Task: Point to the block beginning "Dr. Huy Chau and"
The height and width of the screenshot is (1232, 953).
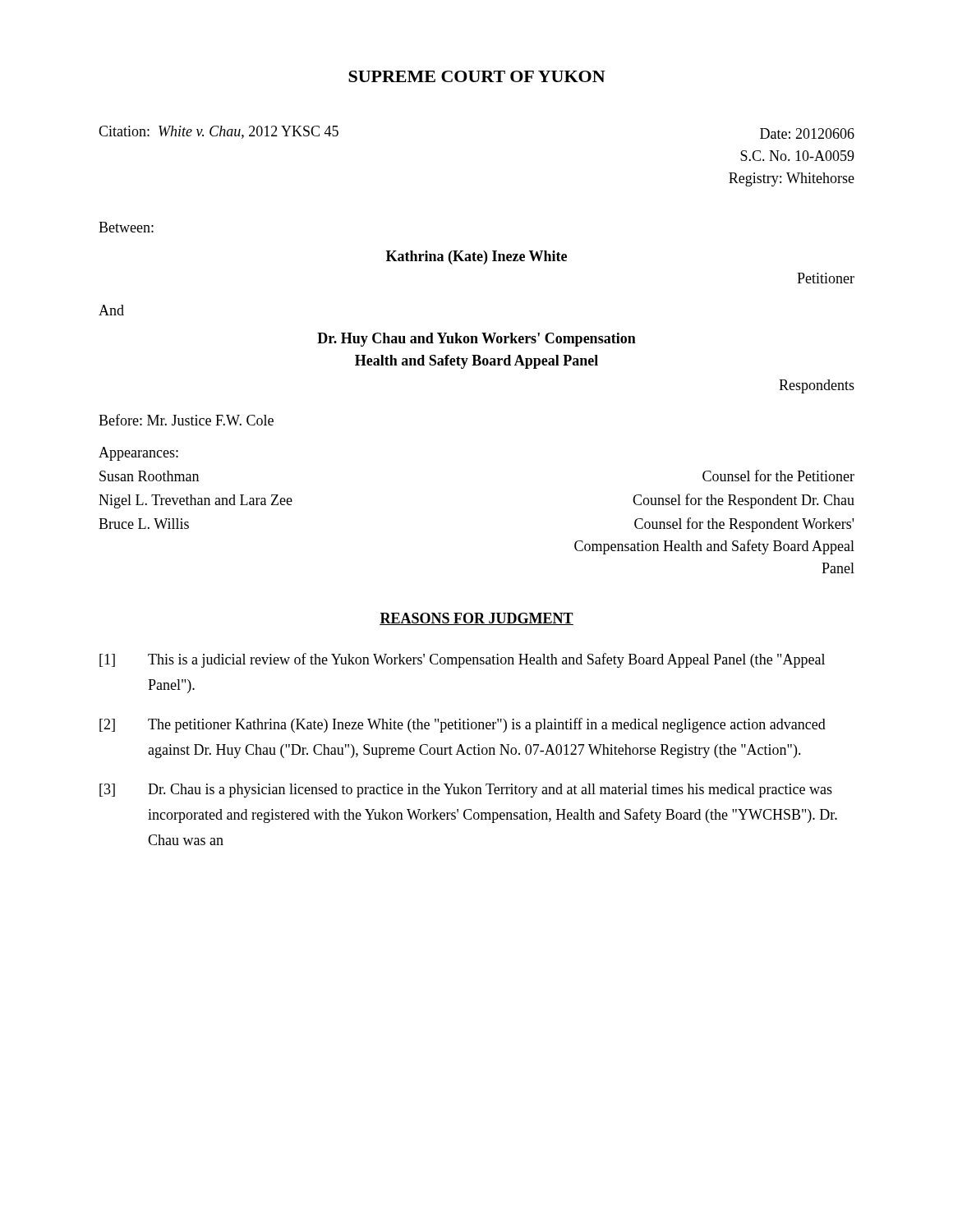Action: tap(476, 349)
